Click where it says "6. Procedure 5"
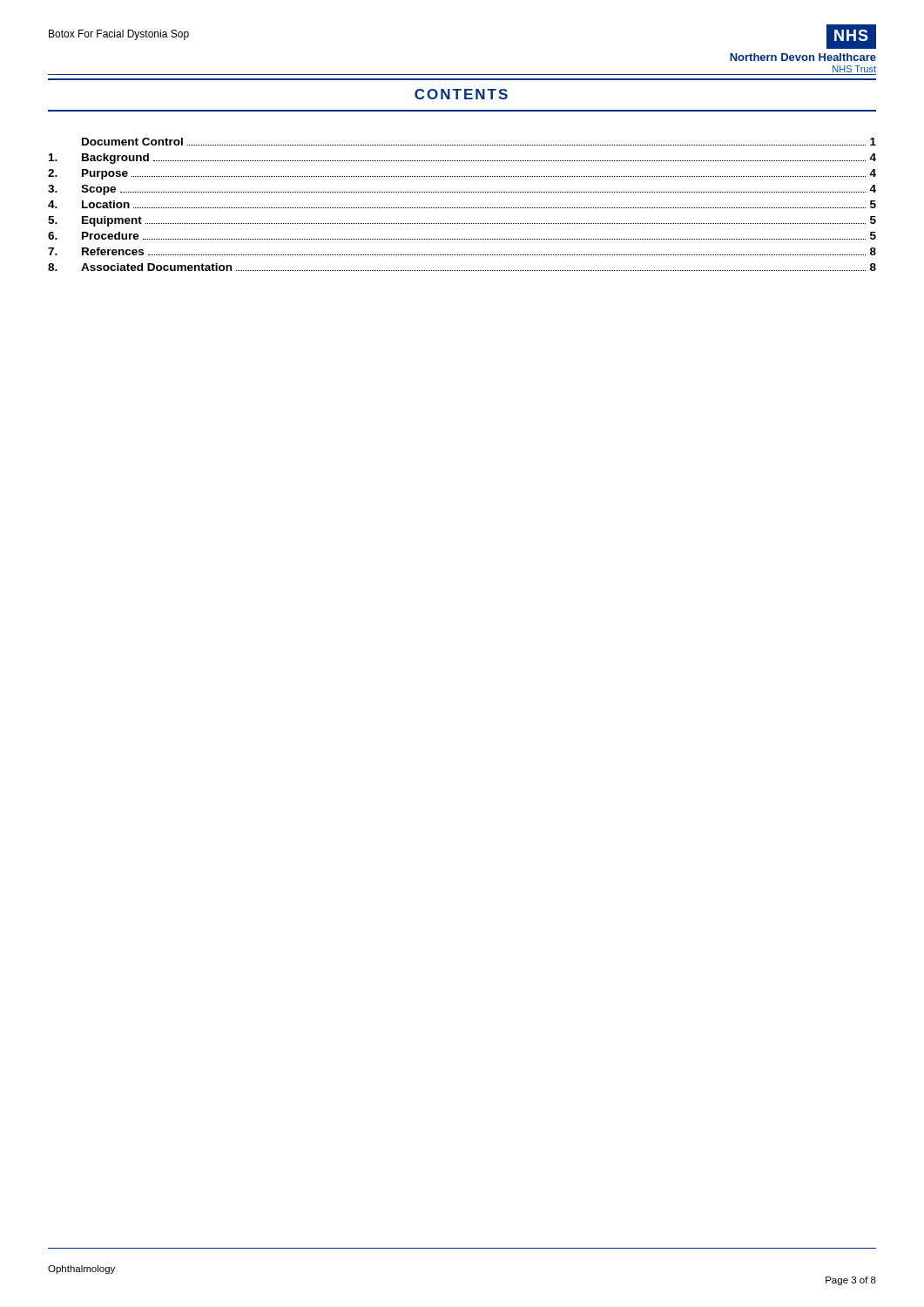924x1307 pixels. pos(462,236)
